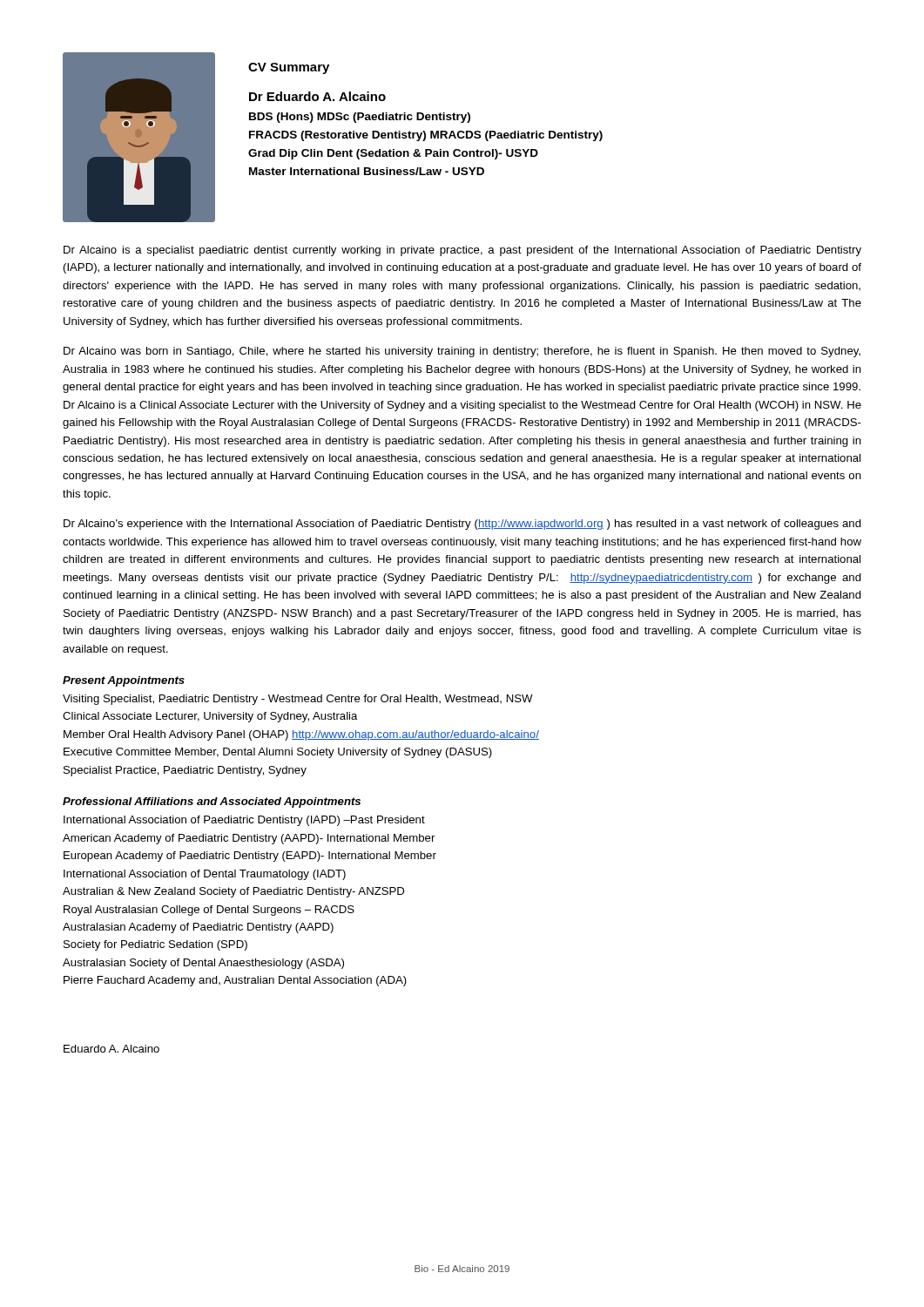Find the text starting "Pierre Fauchard Academy and, Australian Dental"
The height and width of the screenshot is (1307, 924).
[x=235, y=980]
